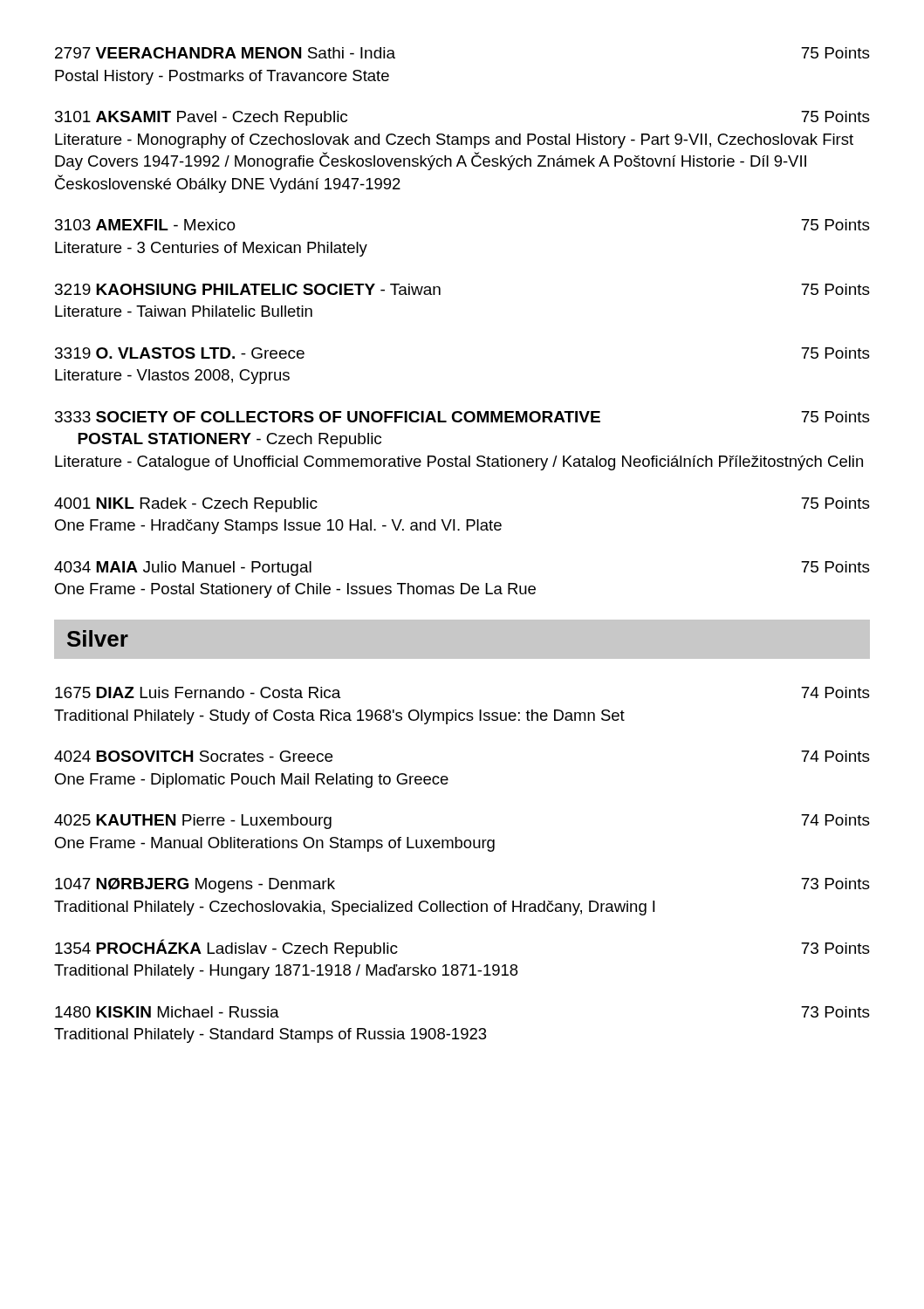Locate the block of text that opens with "1047 NØRBJERG Mogens - Denmark 73 Points"
The image size is (924, 1309).
point(462,895)
